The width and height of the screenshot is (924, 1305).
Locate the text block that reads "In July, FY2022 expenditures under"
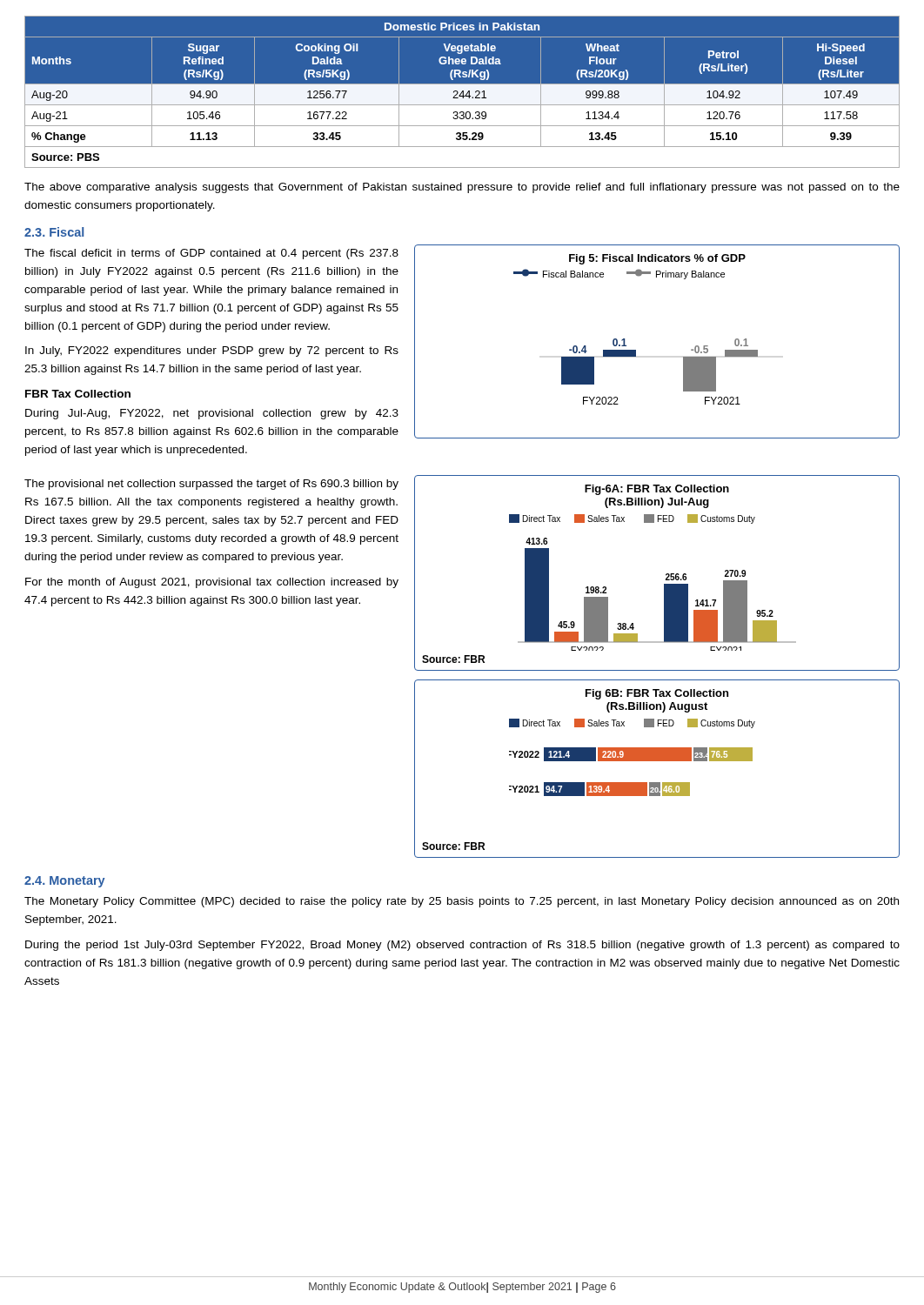coord(211,361)
